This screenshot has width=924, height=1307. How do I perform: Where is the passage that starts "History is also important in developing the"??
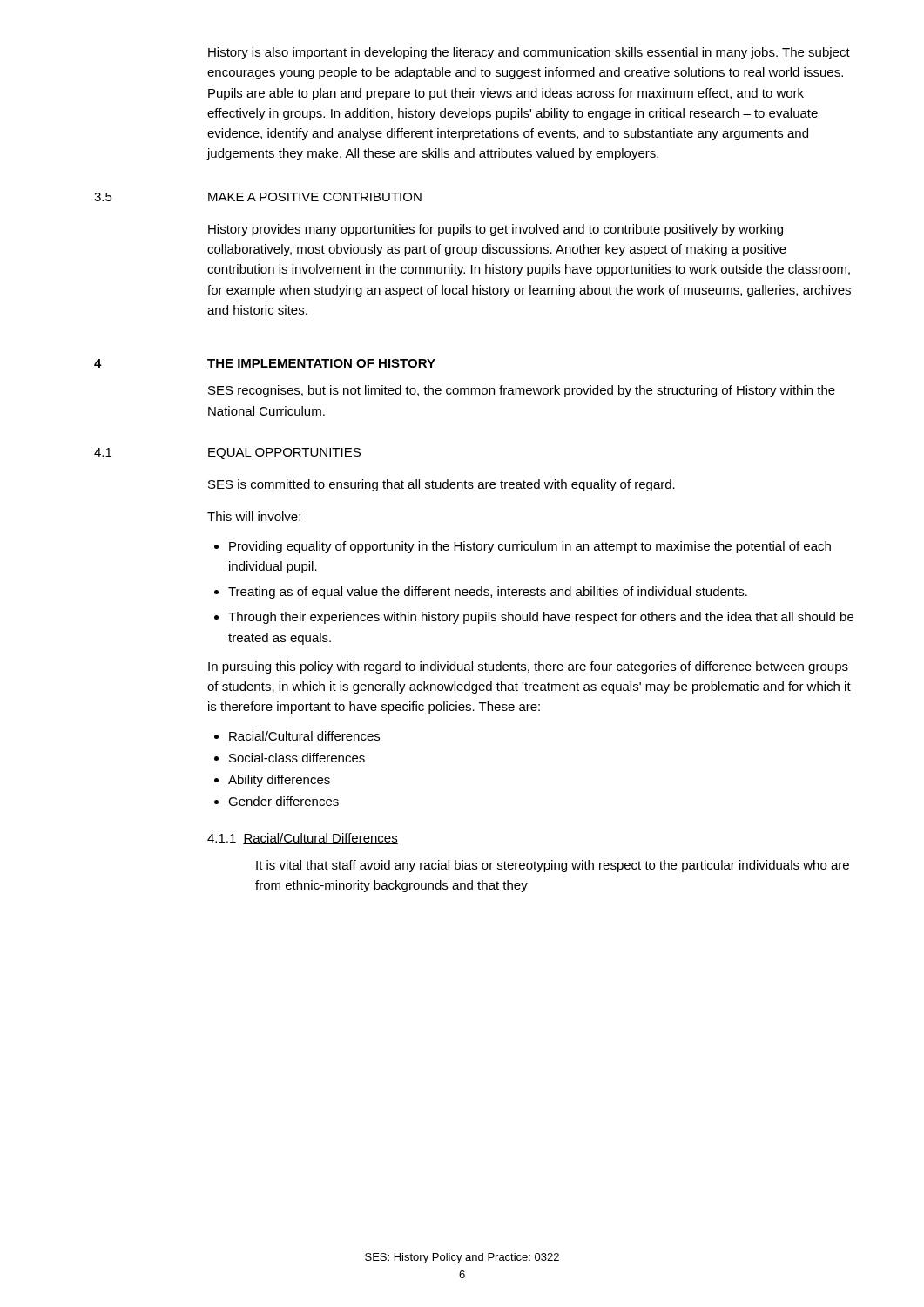531,103
